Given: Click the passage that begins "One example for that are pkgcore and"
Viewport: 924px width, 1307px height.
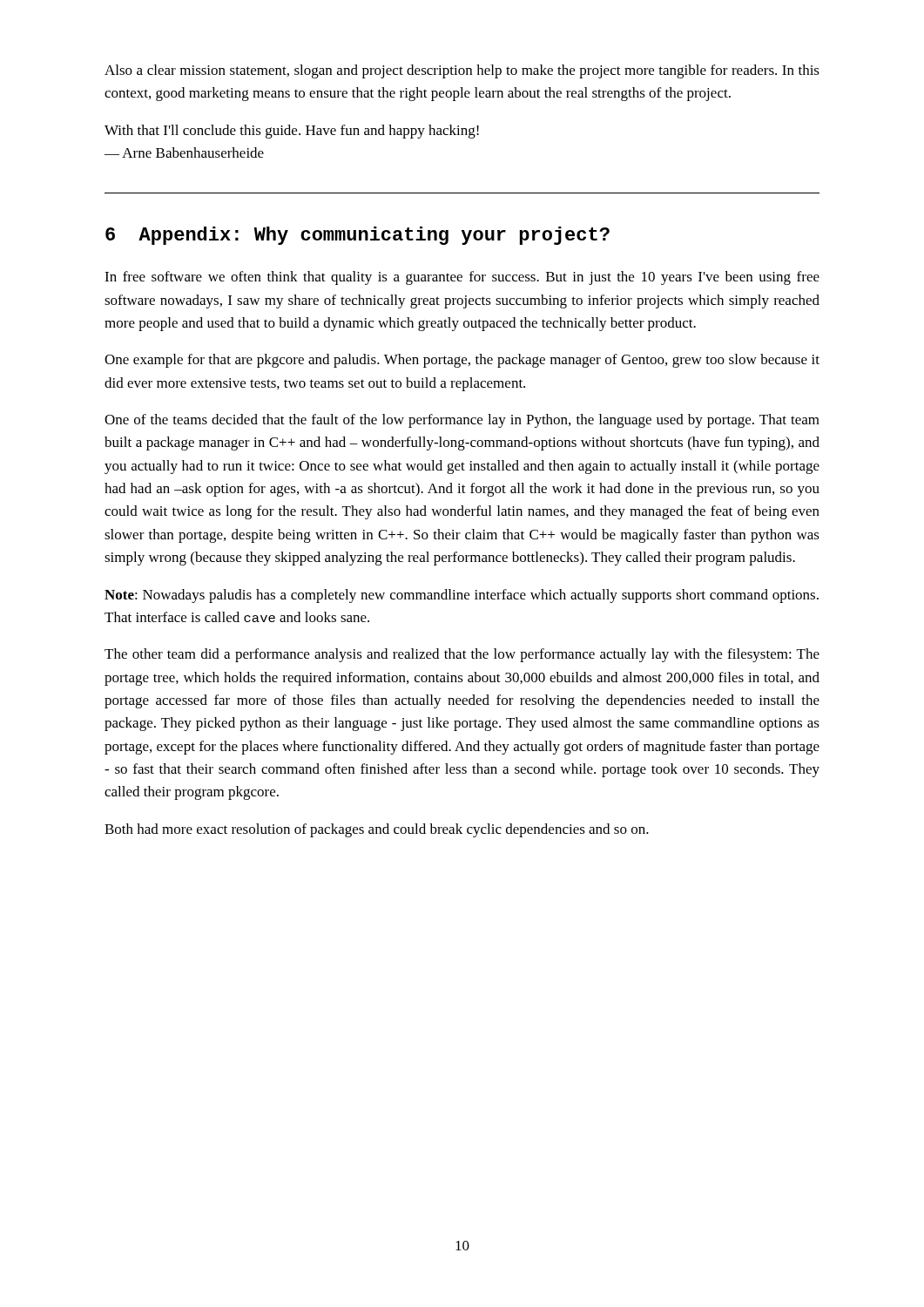Looking at the screenshot, I should pos(462,371).
